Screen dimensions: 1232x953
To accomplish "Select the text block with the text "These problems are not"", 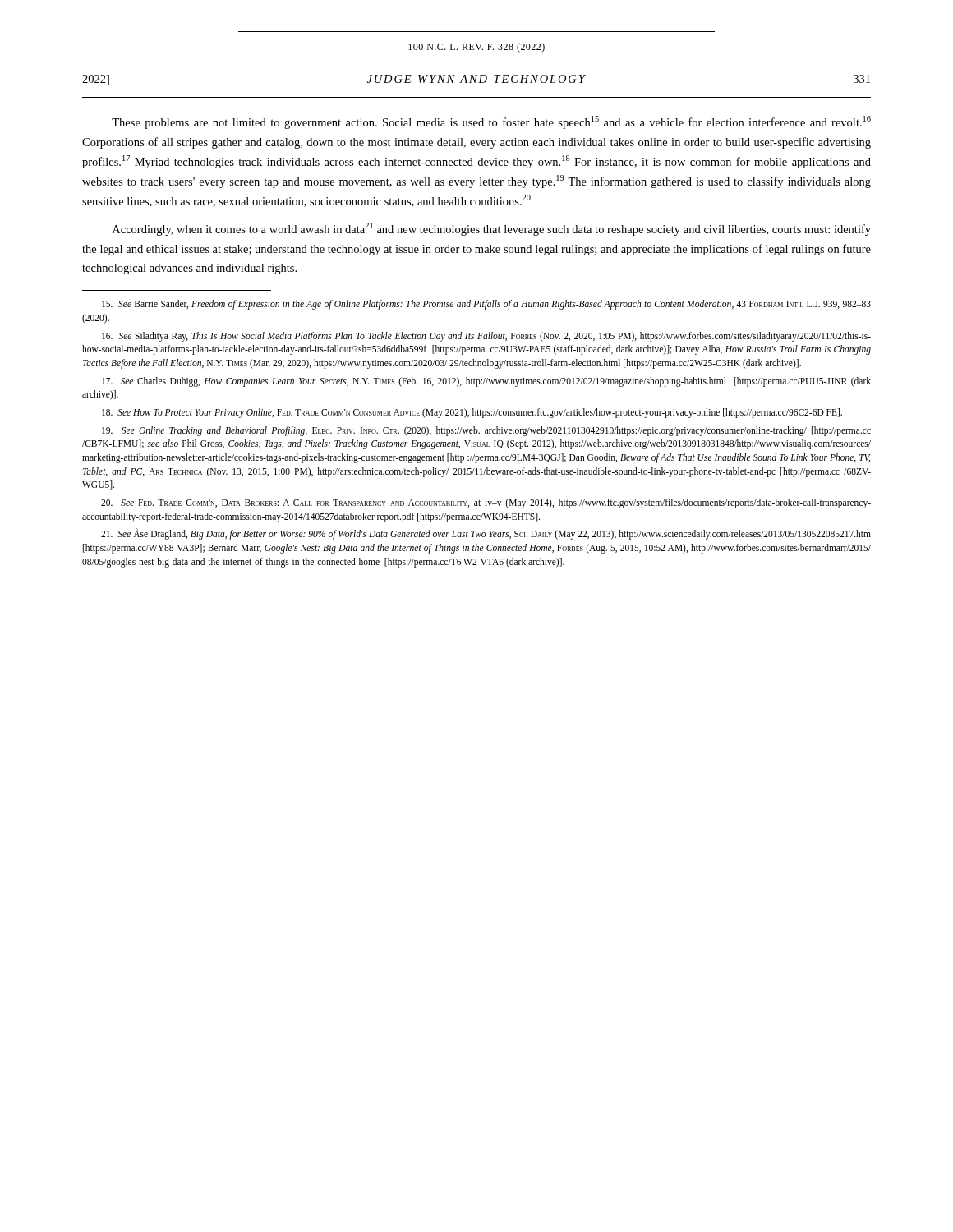I will click(x=476, y=162).
